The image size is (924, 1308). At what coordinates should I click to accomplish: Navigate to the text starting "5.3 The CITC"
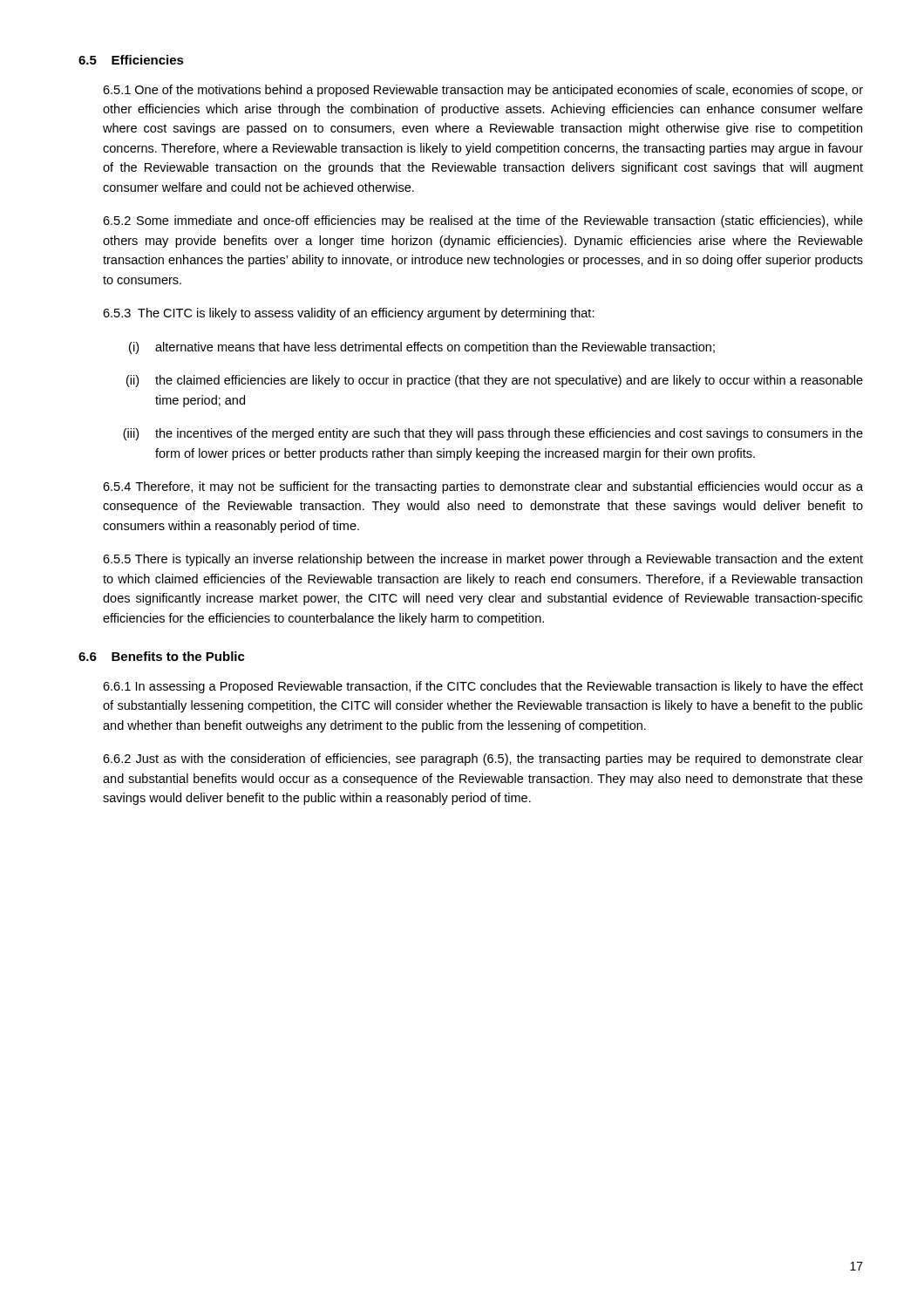point(483,313)
